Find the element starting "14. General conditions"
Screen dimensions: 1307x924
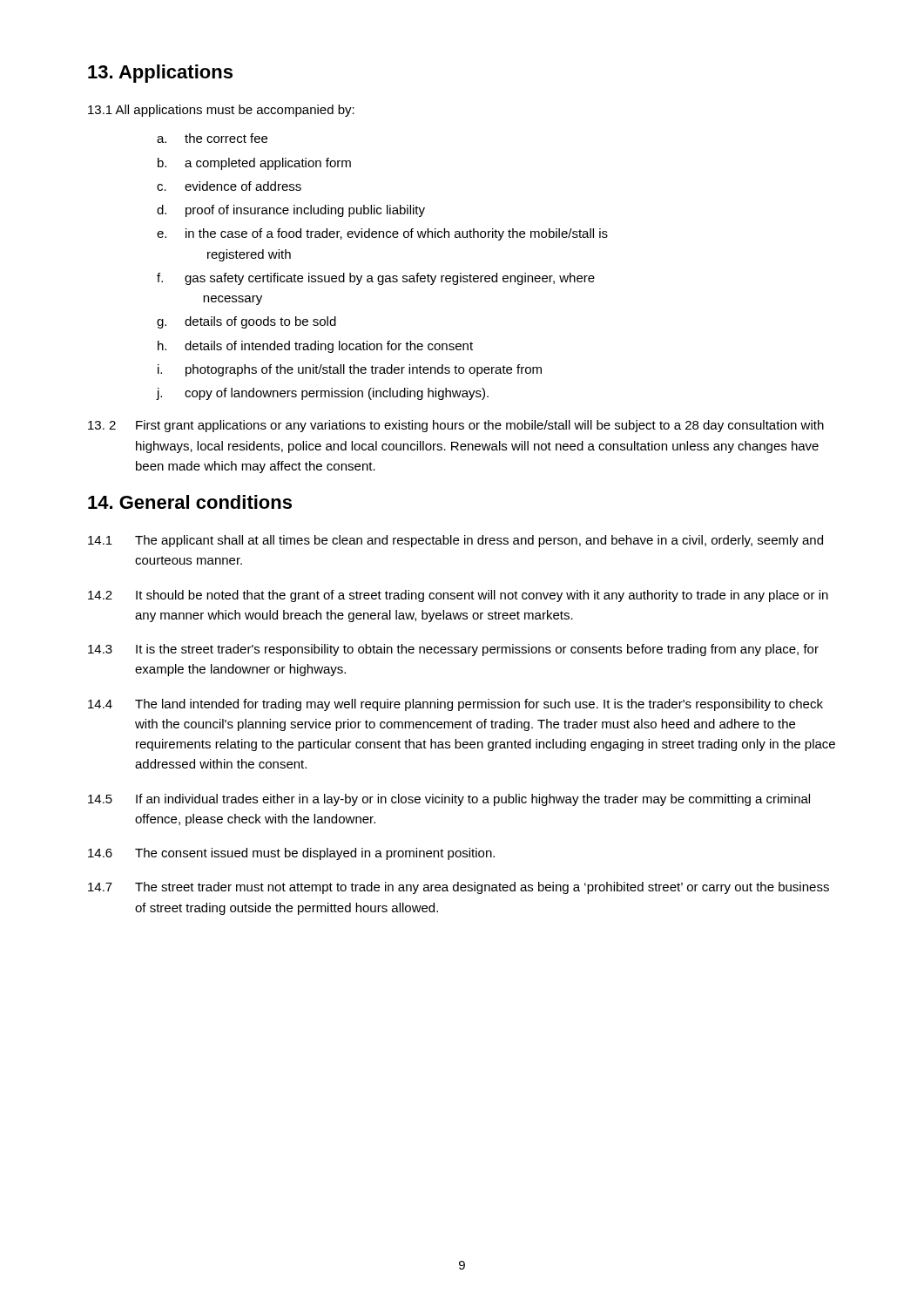[190, 502]
